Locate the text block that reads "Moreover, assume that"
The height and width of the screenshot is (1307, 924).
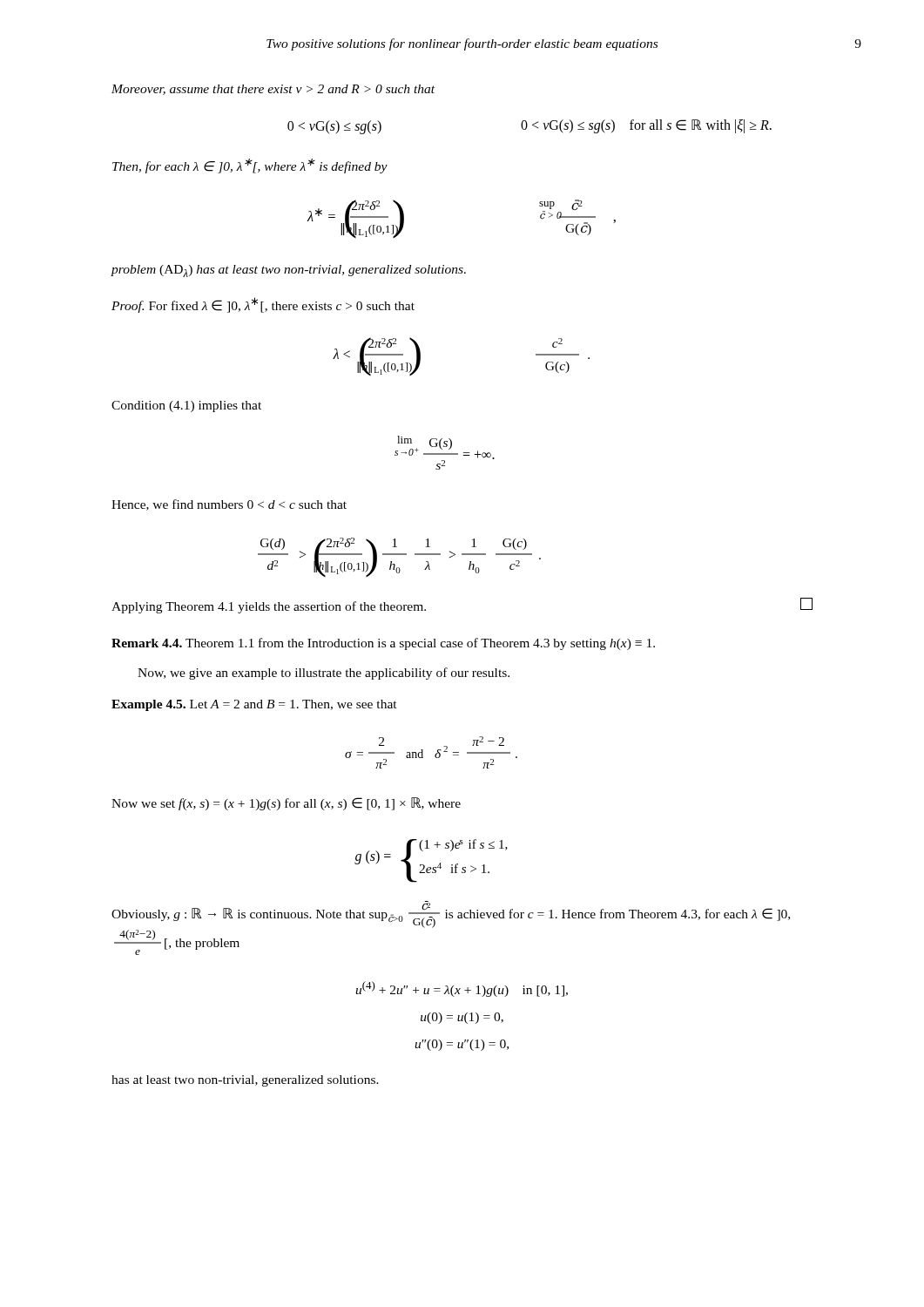pos(273,88)
